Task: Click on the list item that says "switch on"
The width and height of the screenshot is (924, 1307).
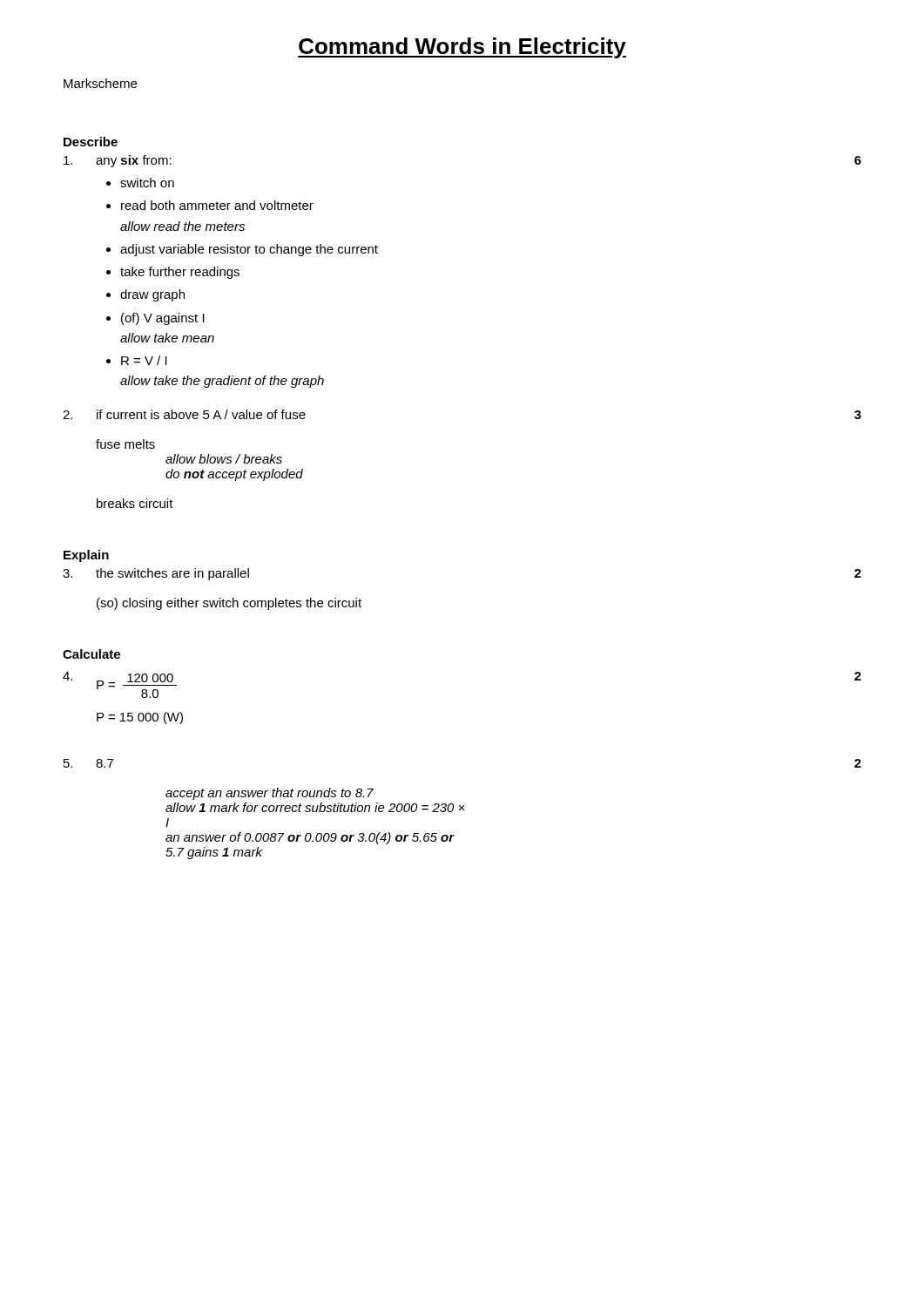Action: (147, 183)
